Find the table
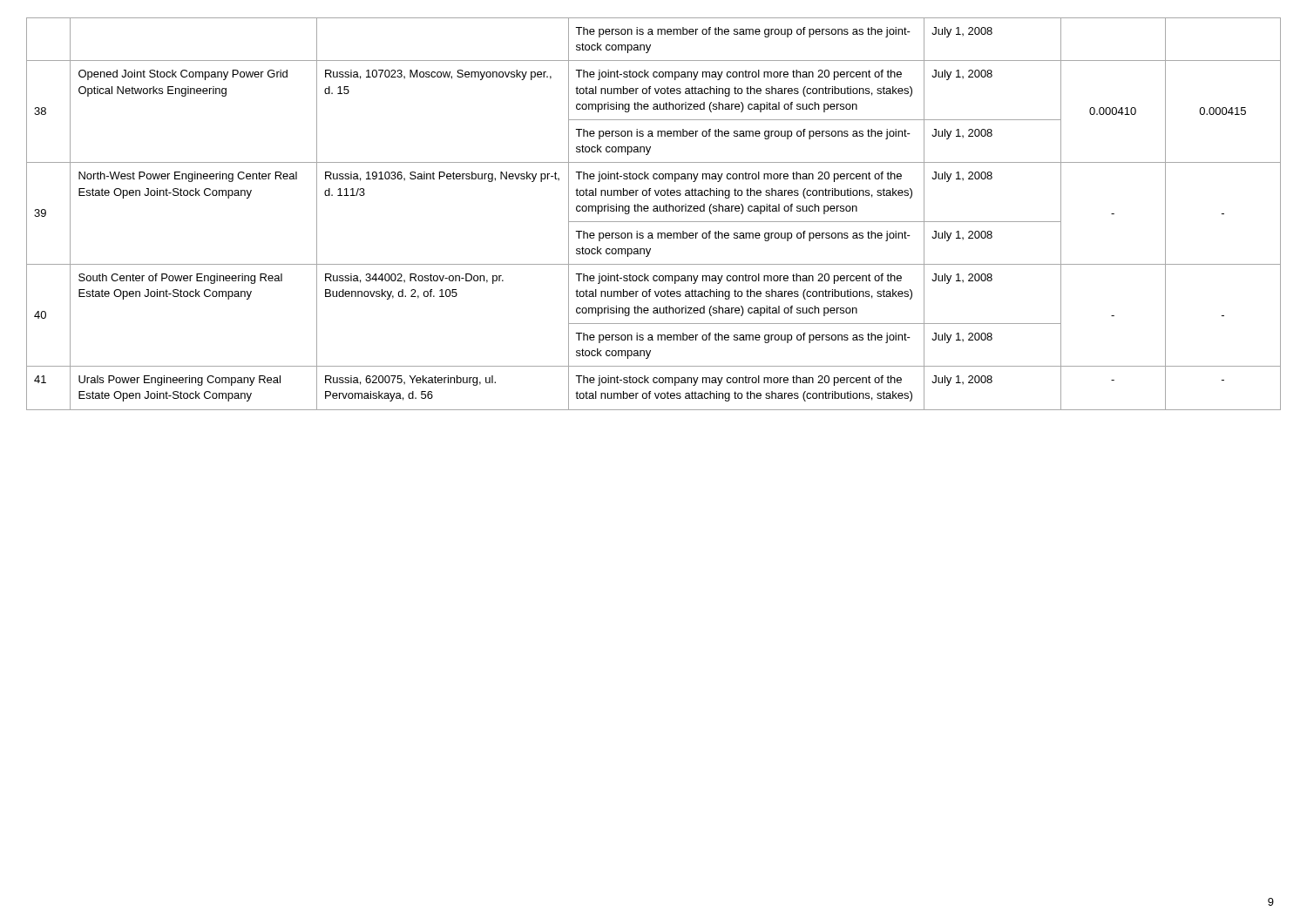Screen dimensions: 924x1307 pos(654,214)
